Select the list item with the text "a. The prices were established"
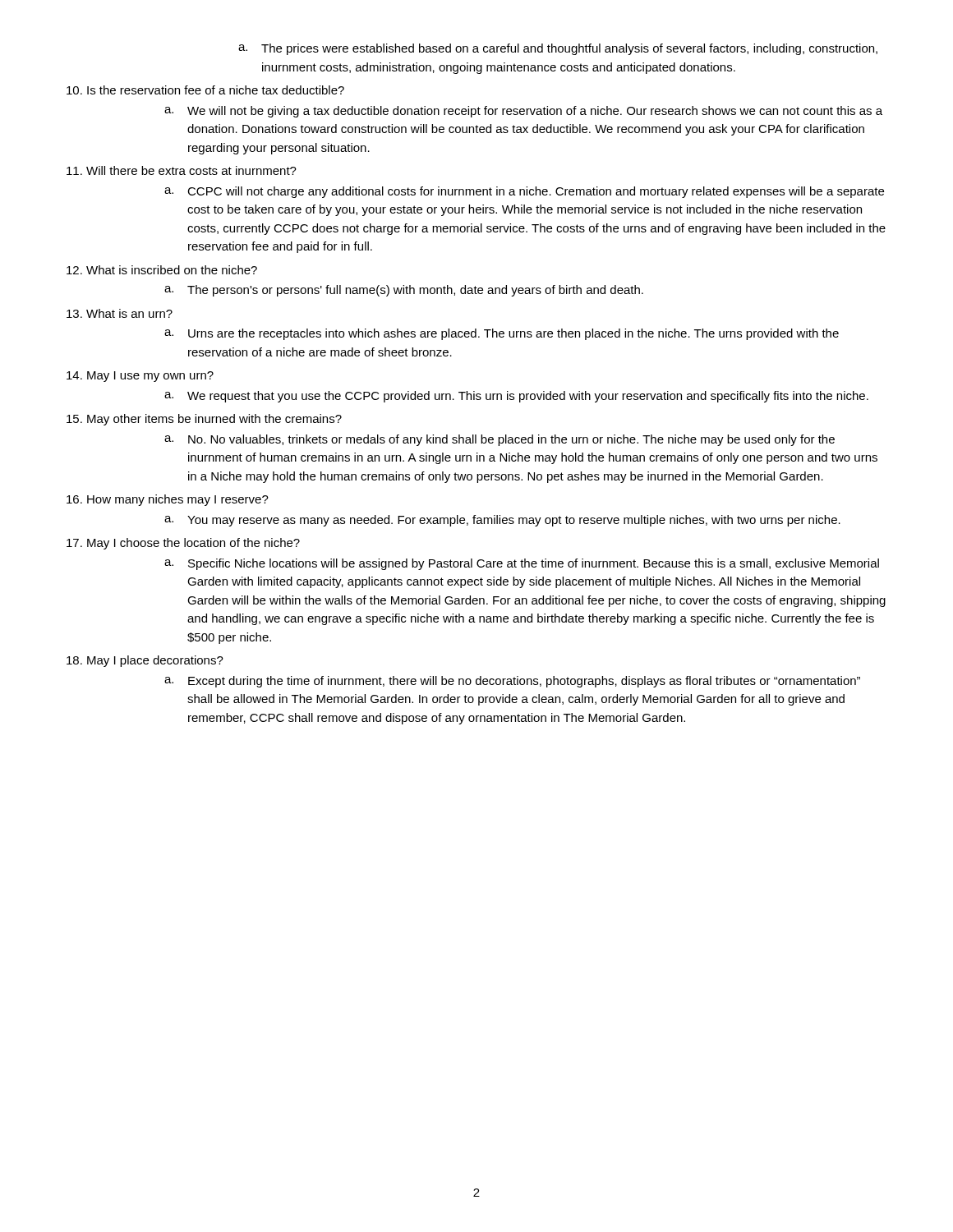 (563, 58)
